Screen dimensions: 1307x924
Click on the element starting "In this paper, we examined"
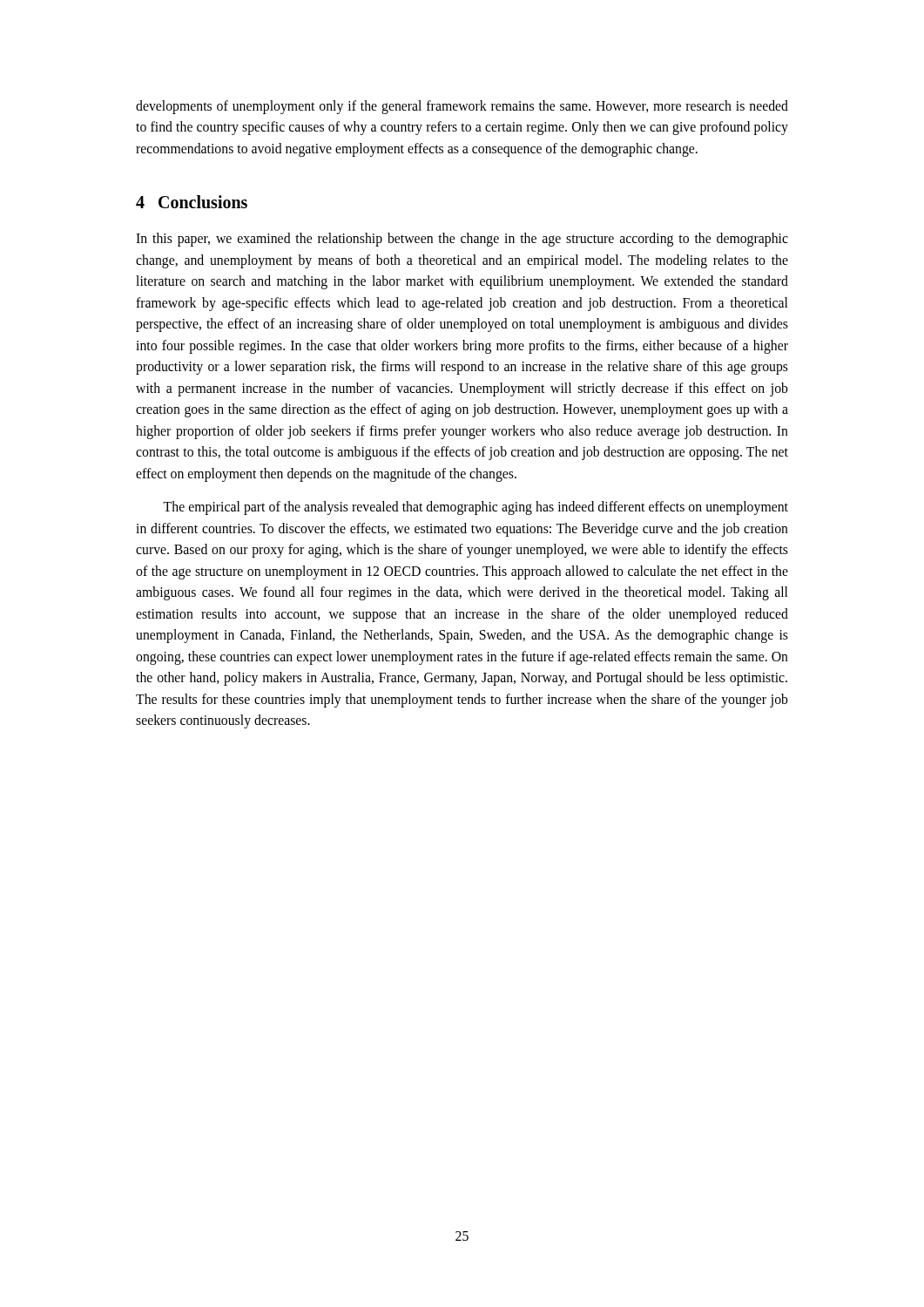click(462, 356)
